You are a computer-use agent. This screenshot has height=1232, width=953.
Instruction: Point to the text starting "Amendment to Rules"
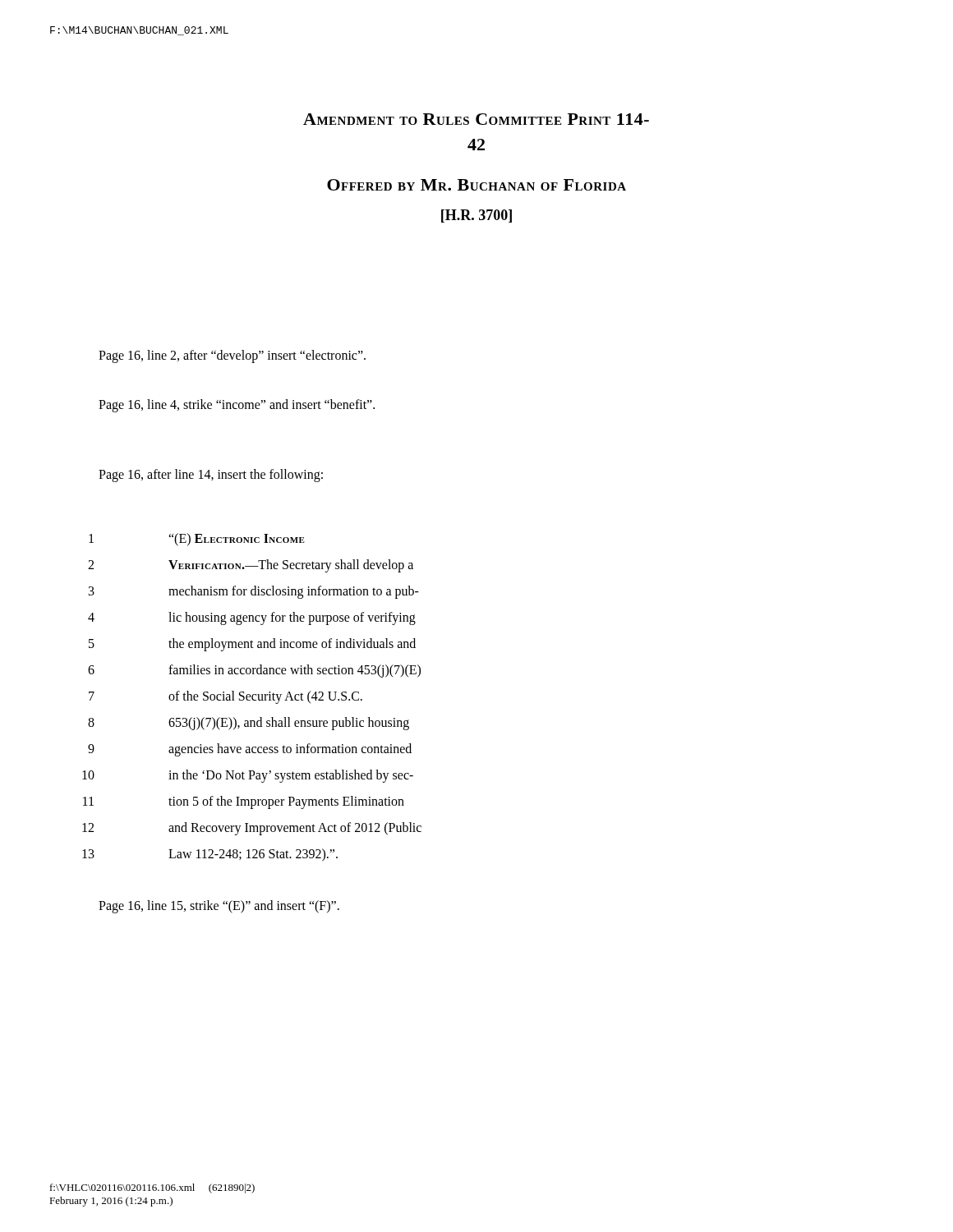(x=476, y=119)
